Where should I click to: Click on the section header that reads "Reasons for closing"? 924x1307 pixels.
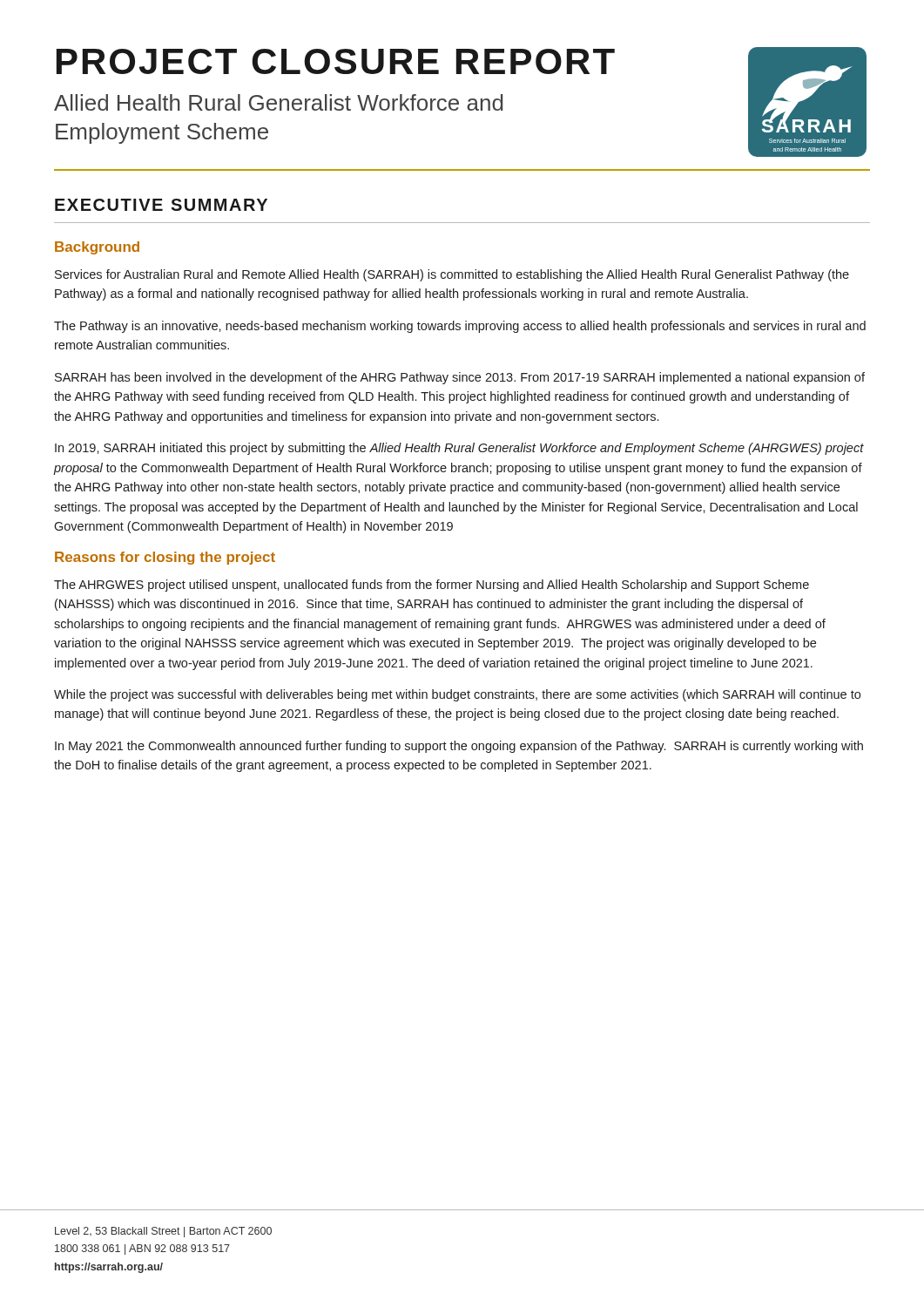(165, 558)
